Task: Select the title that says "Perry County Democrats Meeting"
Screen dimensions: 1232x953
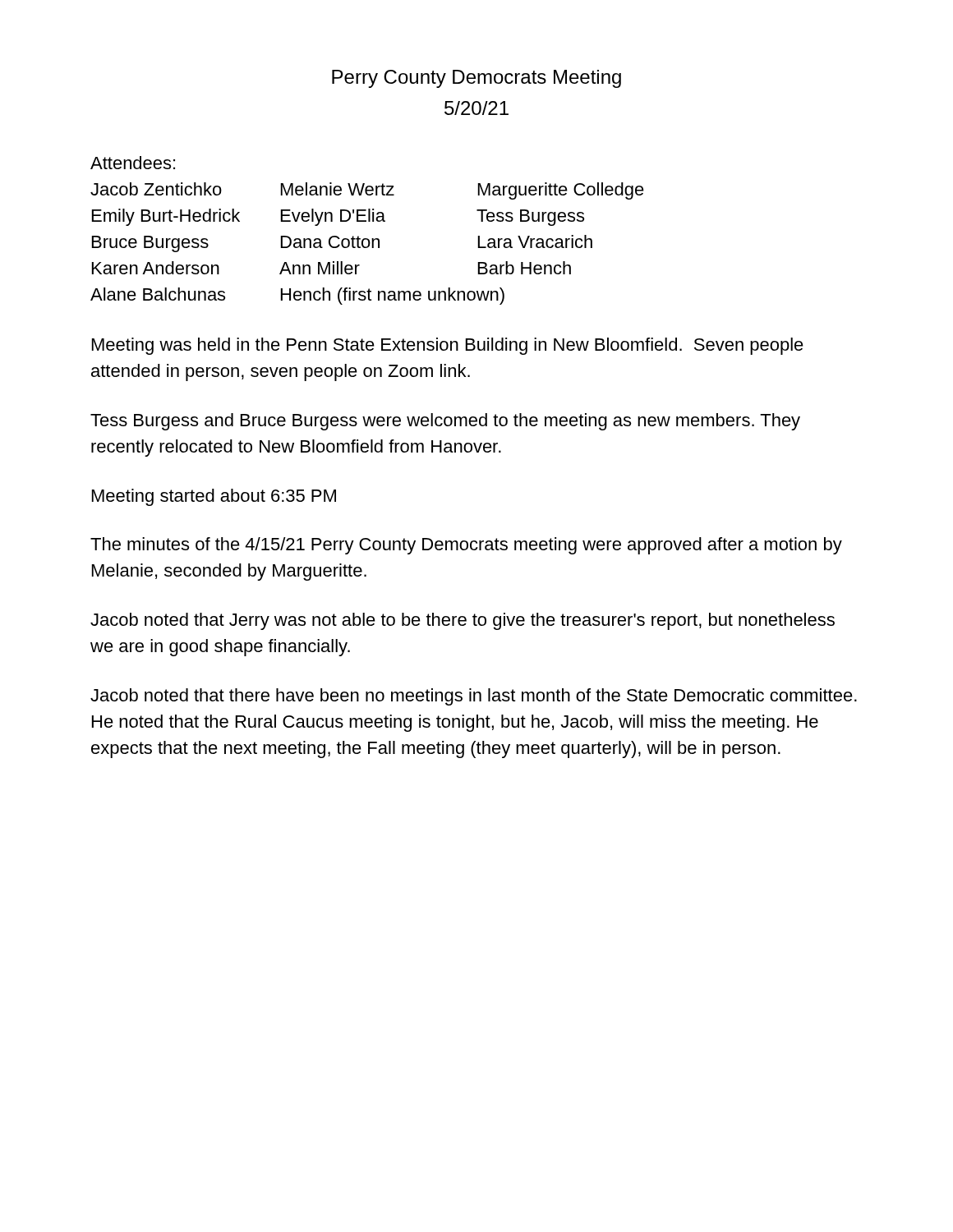Action: click(x=476, y=77)
